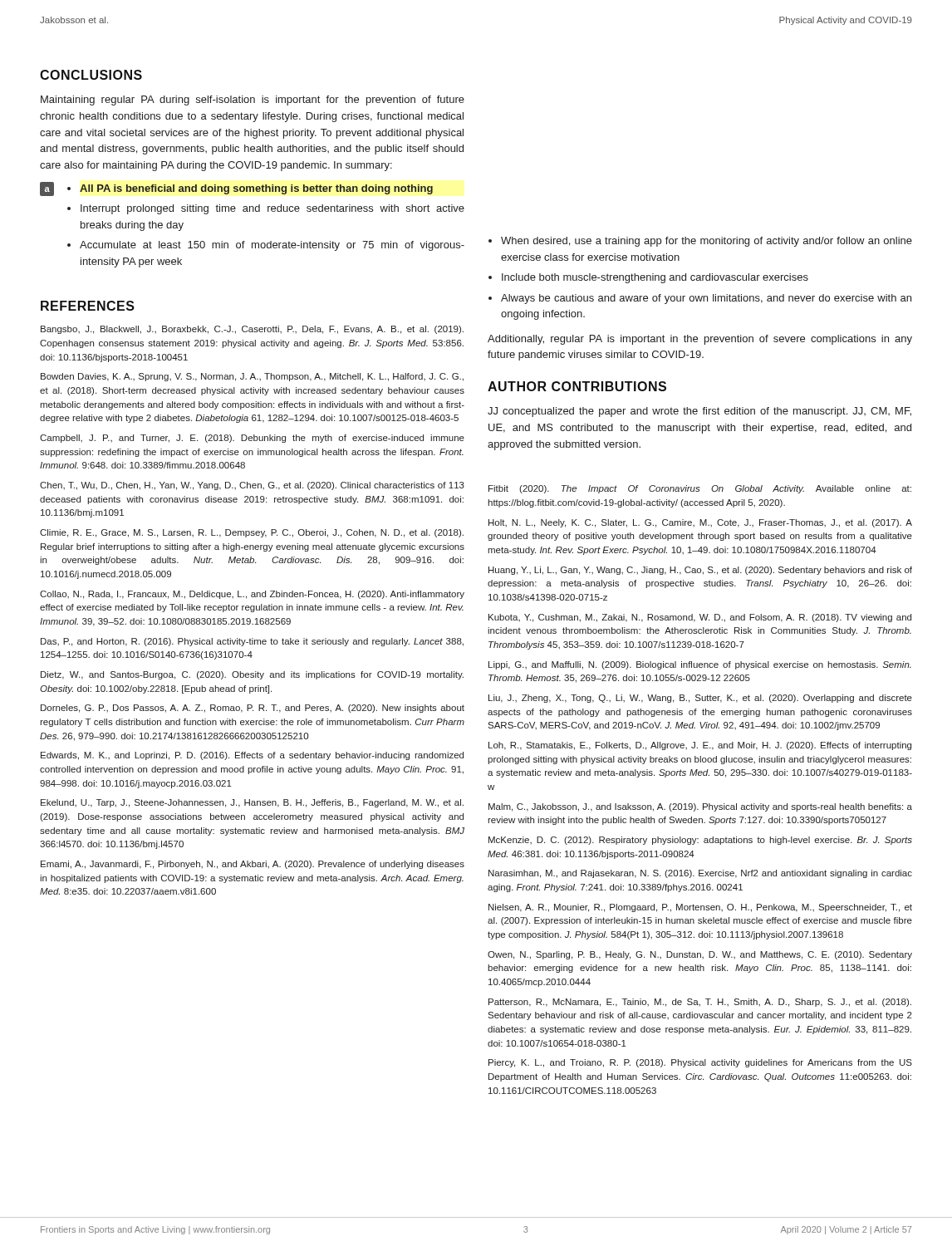Find the list item containing "Interrupt prolonged sitting time and reduce"
The image size is (952, 1246).
272,216
